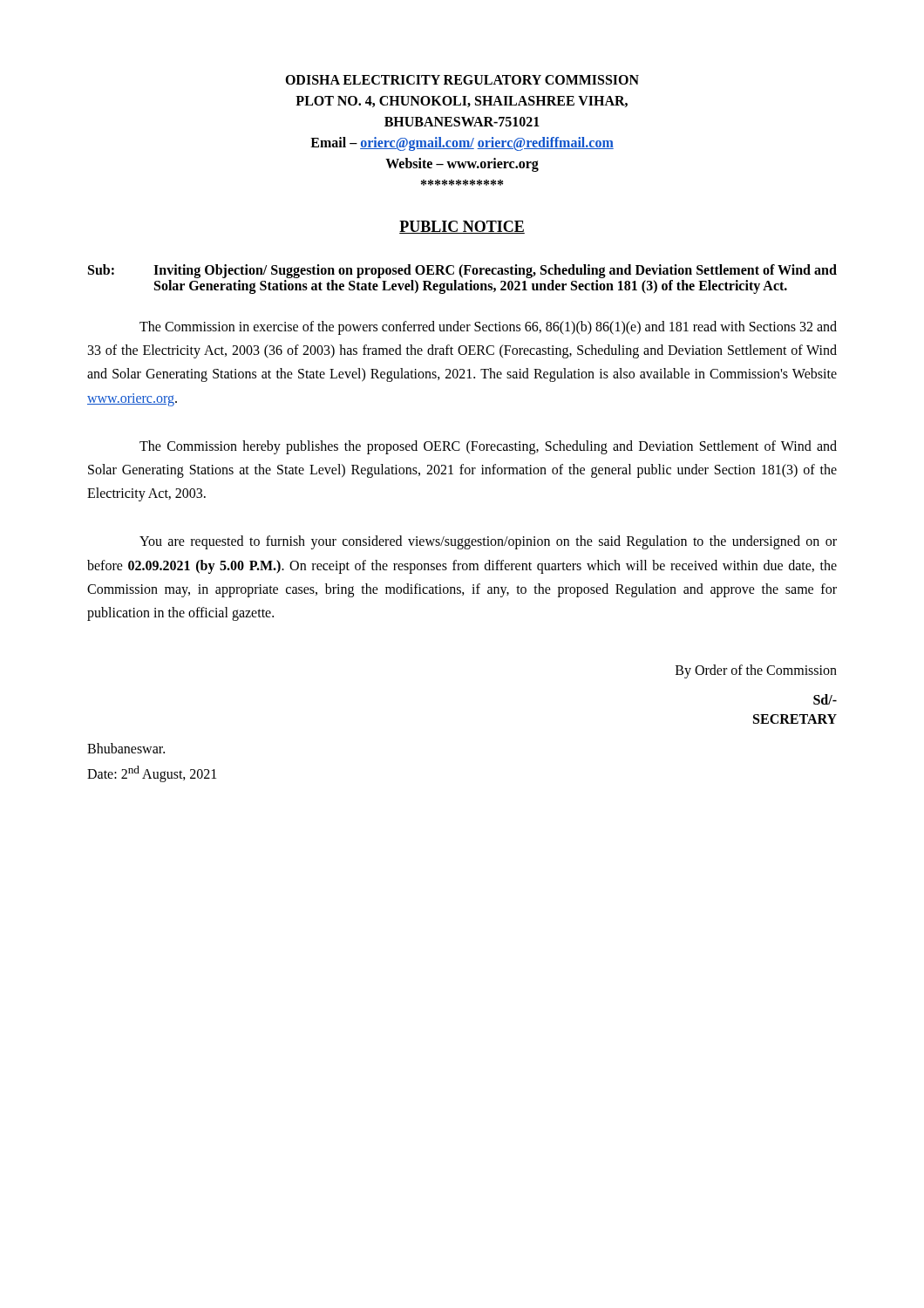Select the text block starting "You are requested to furnish your"
This screenshot has height=1308, width=924.
pyautogui.click(x=462, y=577)
